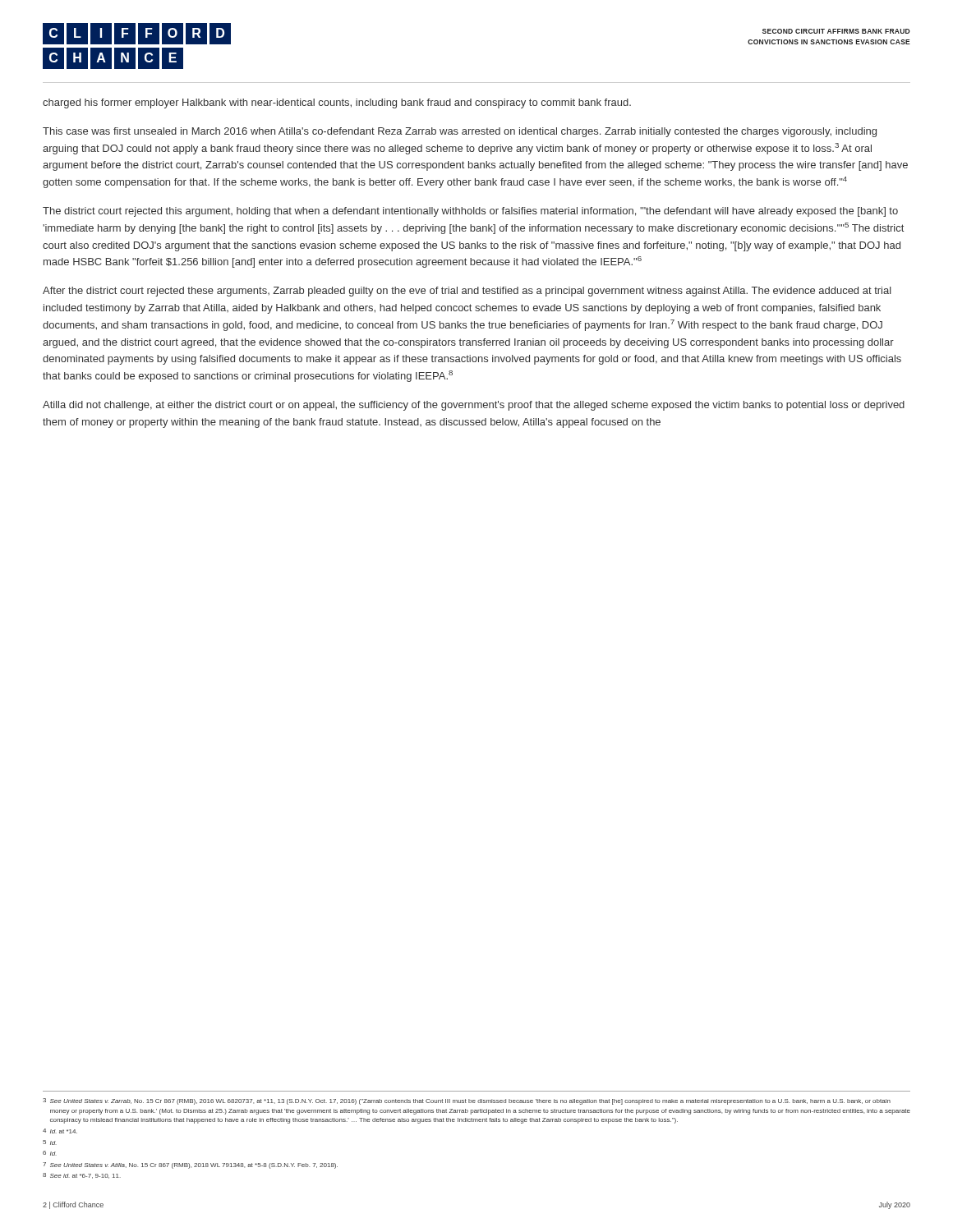Find the passage starting "5 Id."
The width and height of the screenshot is (953, 1232).
tap(50, 1143)
